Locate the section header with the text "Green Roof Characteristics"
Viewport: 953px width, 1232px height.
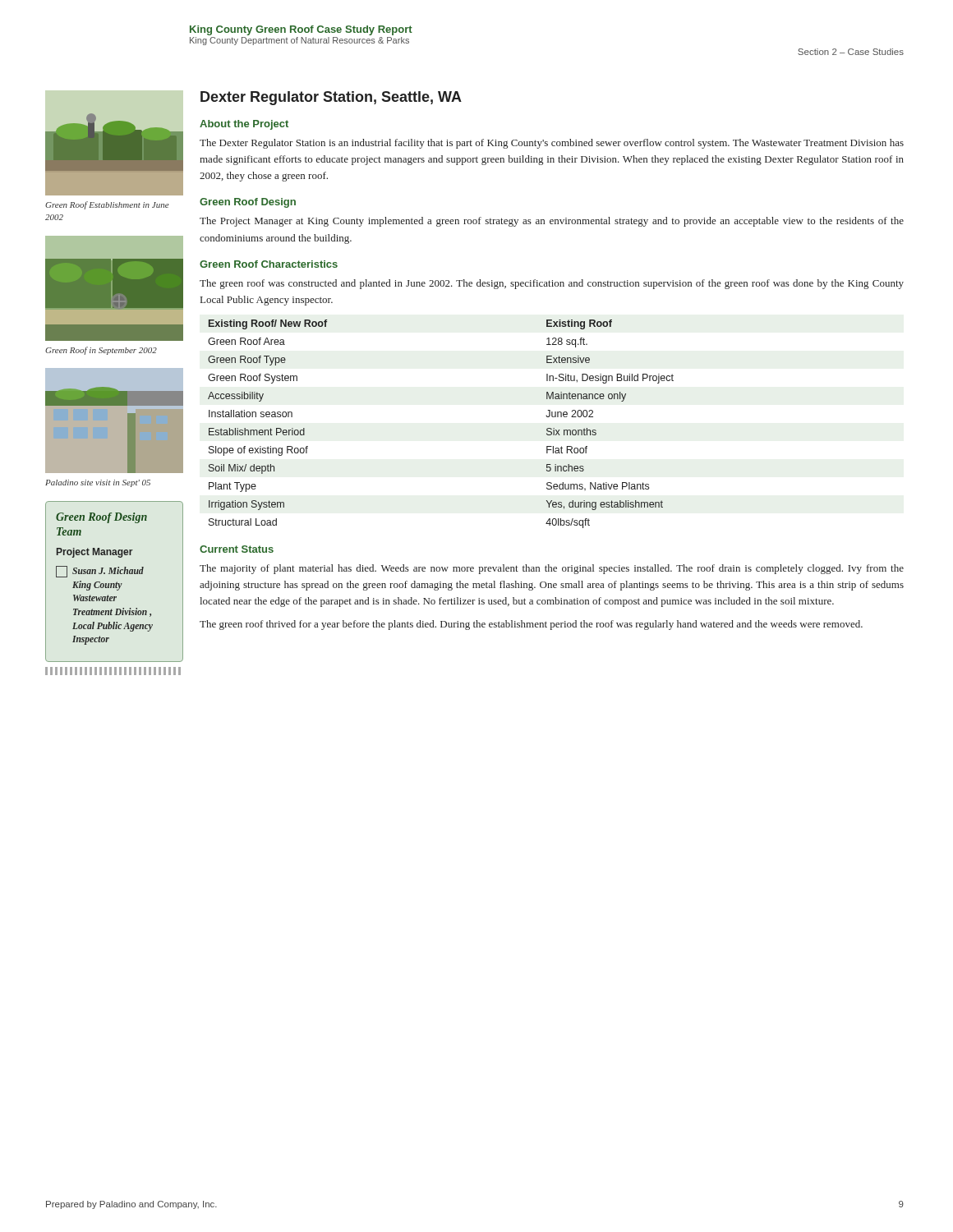pyautogui.click(x=269, y=264)
